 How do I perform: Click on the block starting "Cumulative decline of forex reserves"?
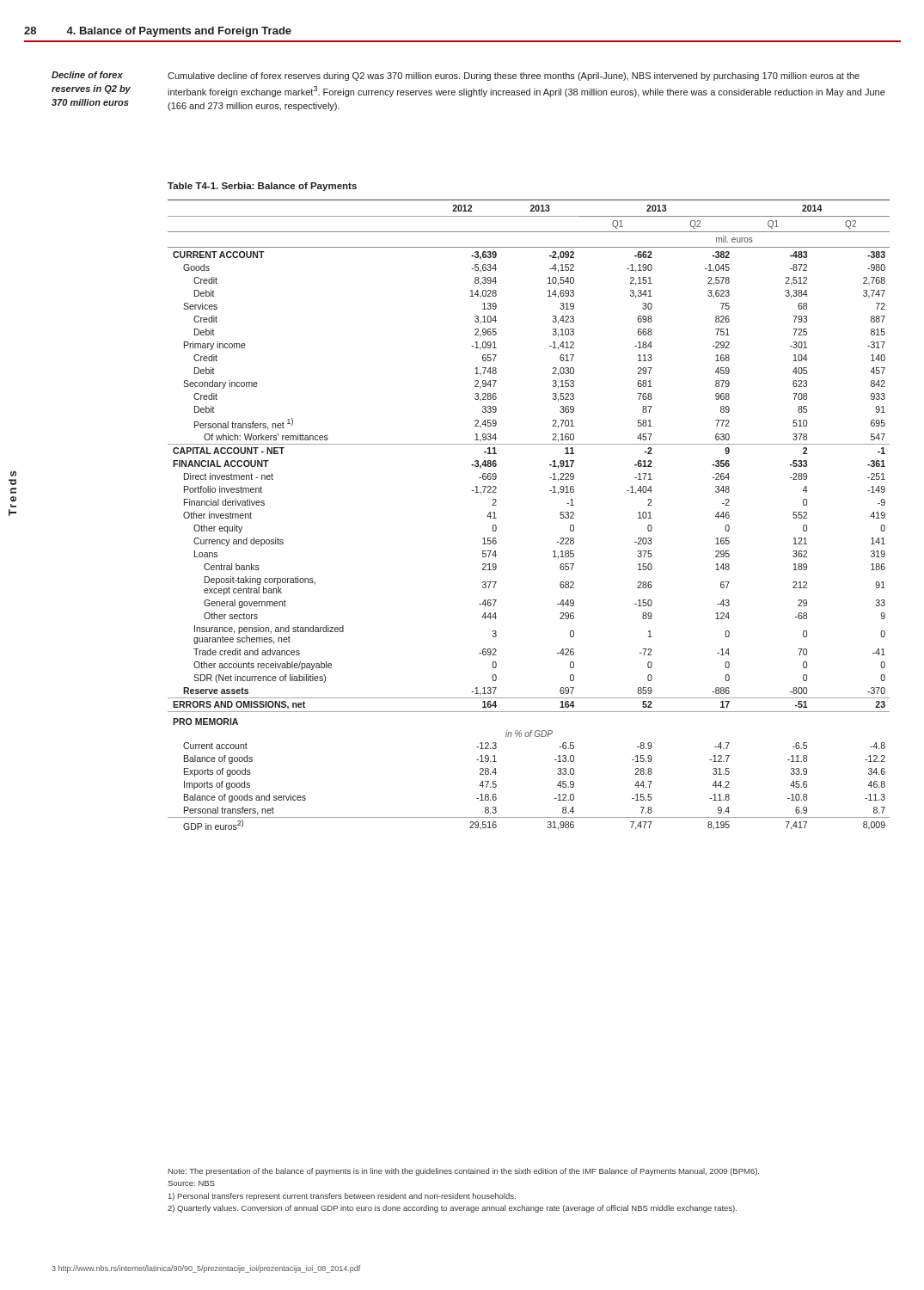click(x=526, y=91)
